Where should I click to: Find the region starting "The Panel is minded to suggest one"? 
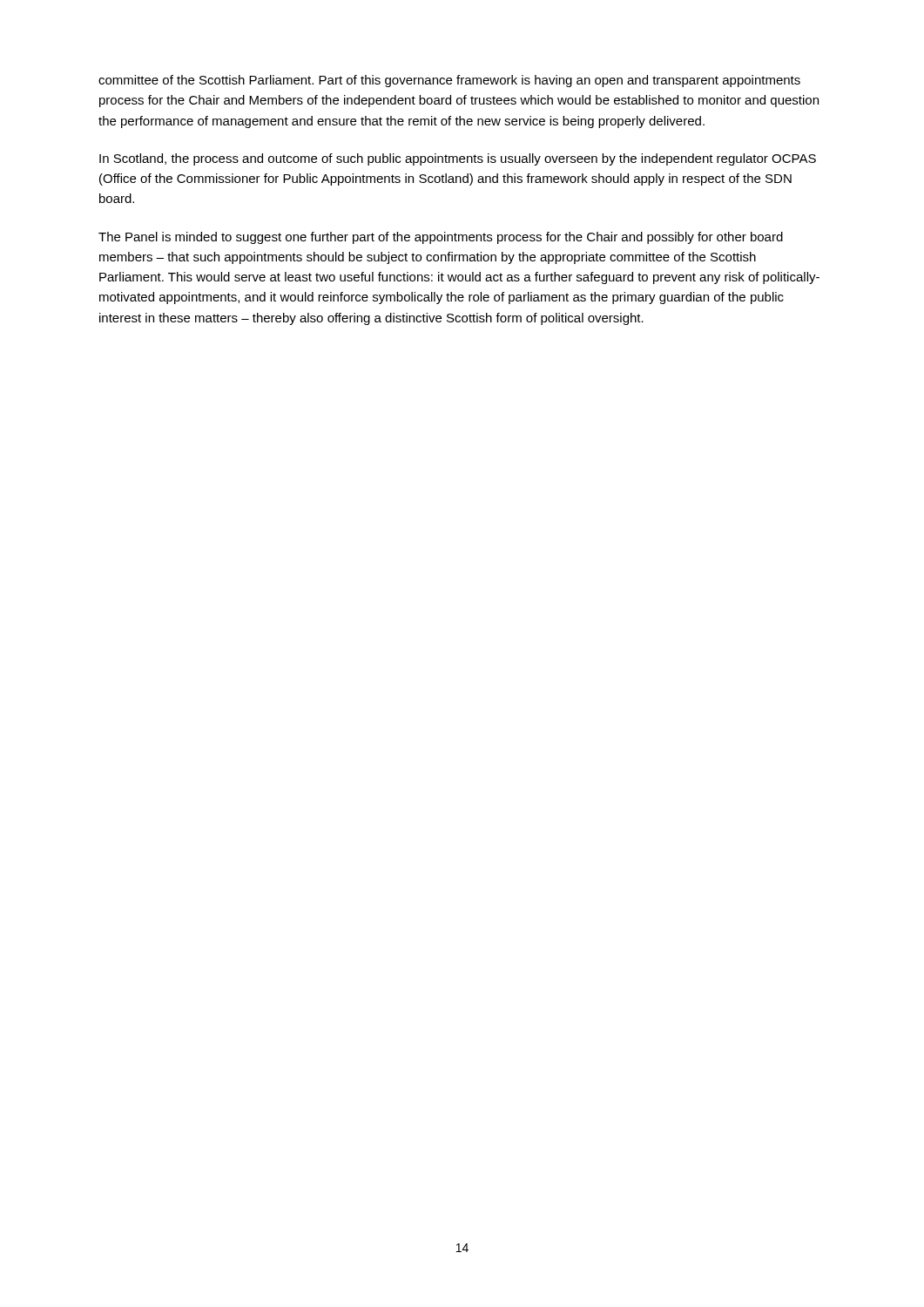(x=459, y=277)
